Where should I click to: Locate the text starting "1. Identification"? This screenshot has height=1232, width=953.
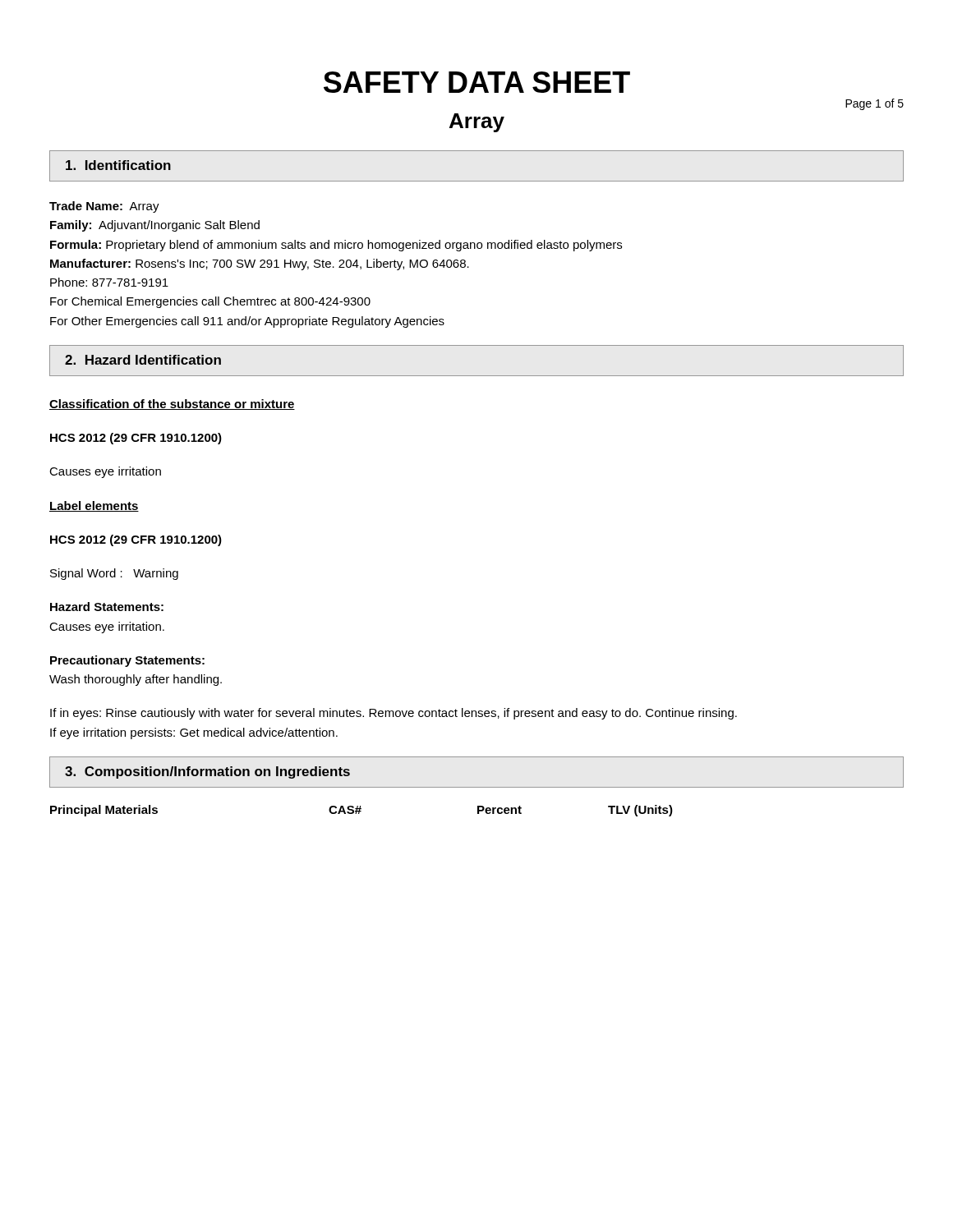(x=118, y=166)
